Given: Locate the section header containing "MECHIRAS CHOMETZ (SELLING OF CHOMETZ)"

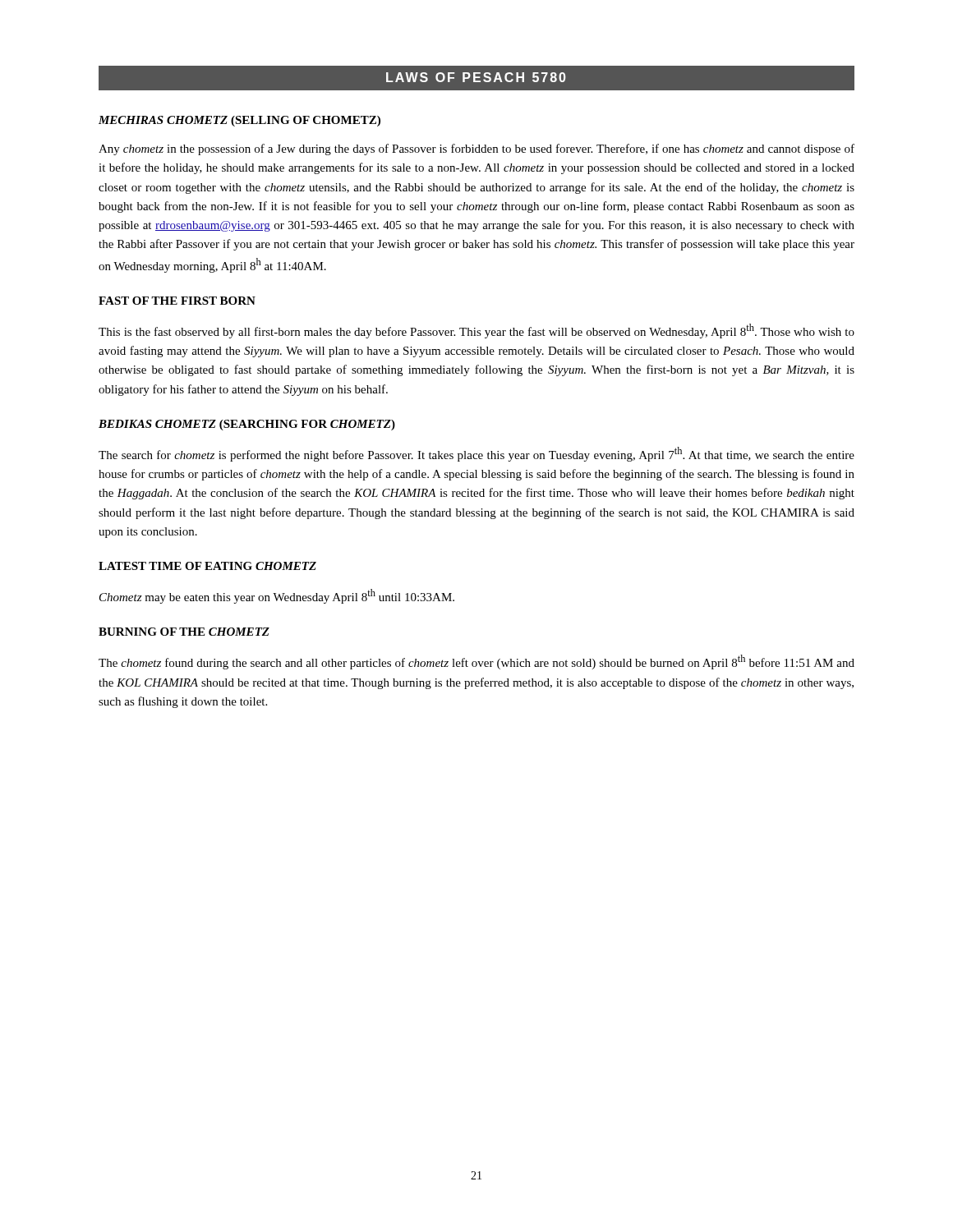Looking at the screenshot, I should click(239, 121).
